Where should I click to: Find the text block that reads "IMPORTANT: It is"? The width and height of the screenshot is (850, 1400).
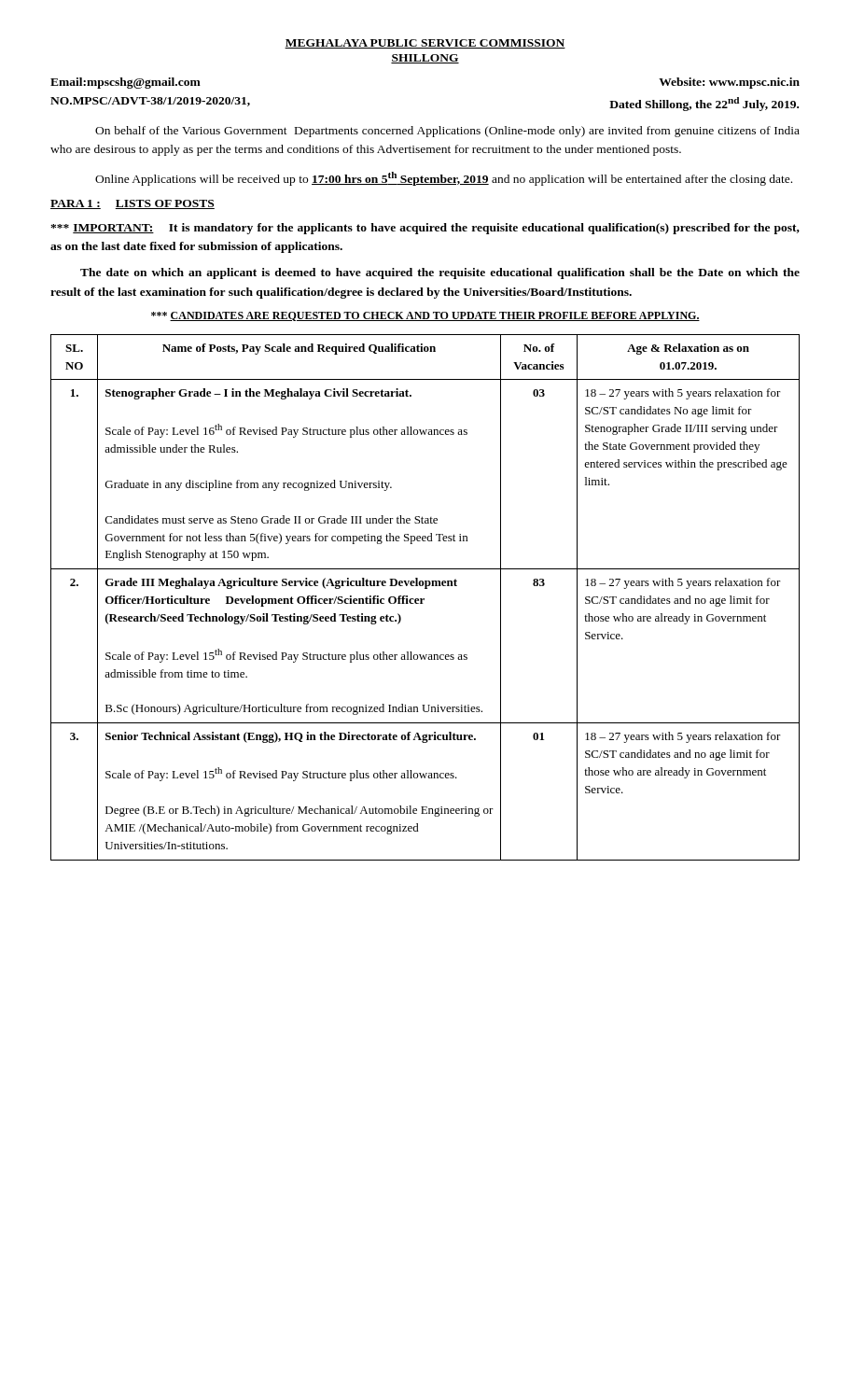pyautogui.click(x=425, y=237)
